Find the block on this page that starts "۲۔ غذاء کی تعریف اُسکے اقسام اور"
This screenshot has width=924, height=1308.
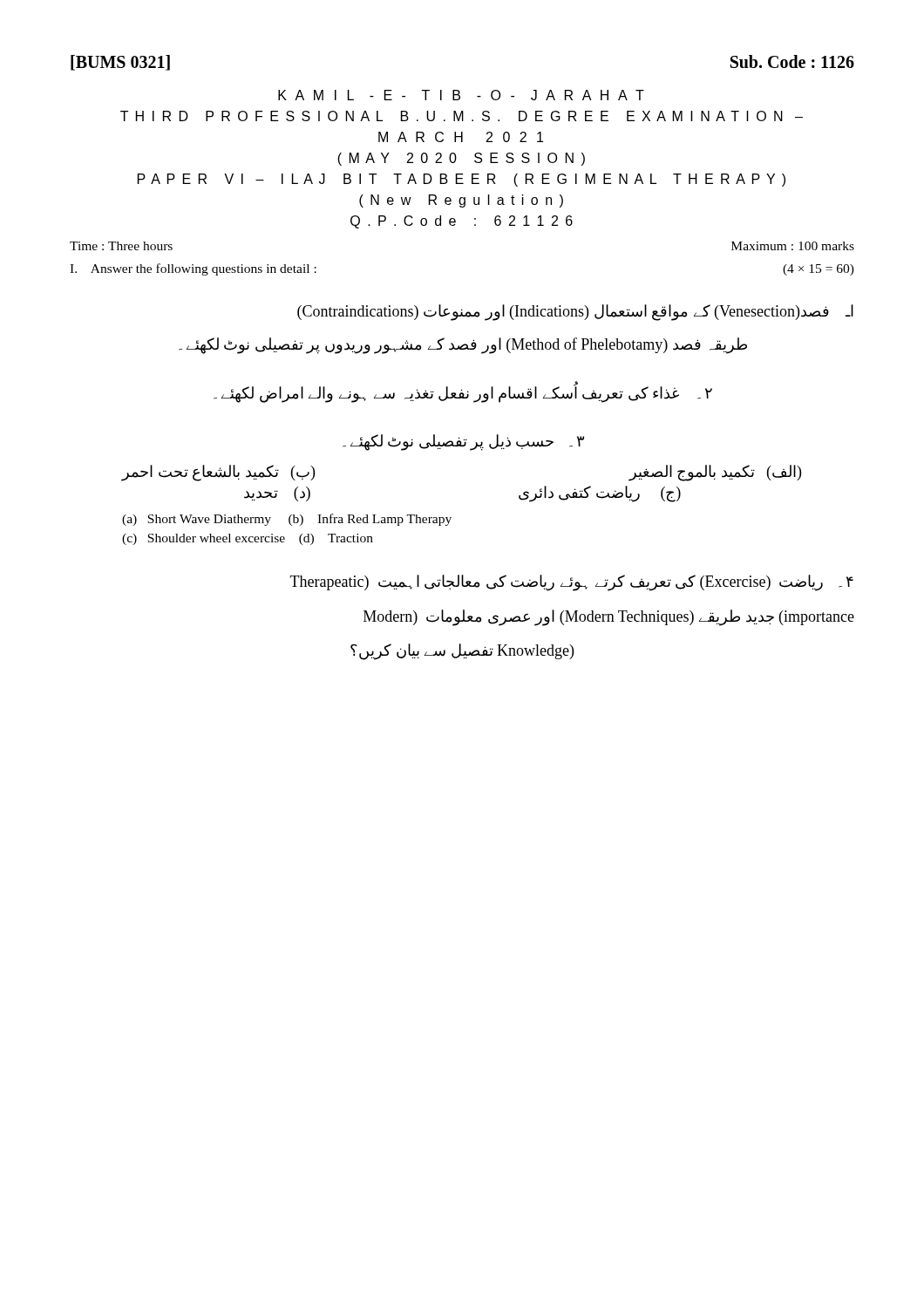pyautogui.click(x=462, y=393)
